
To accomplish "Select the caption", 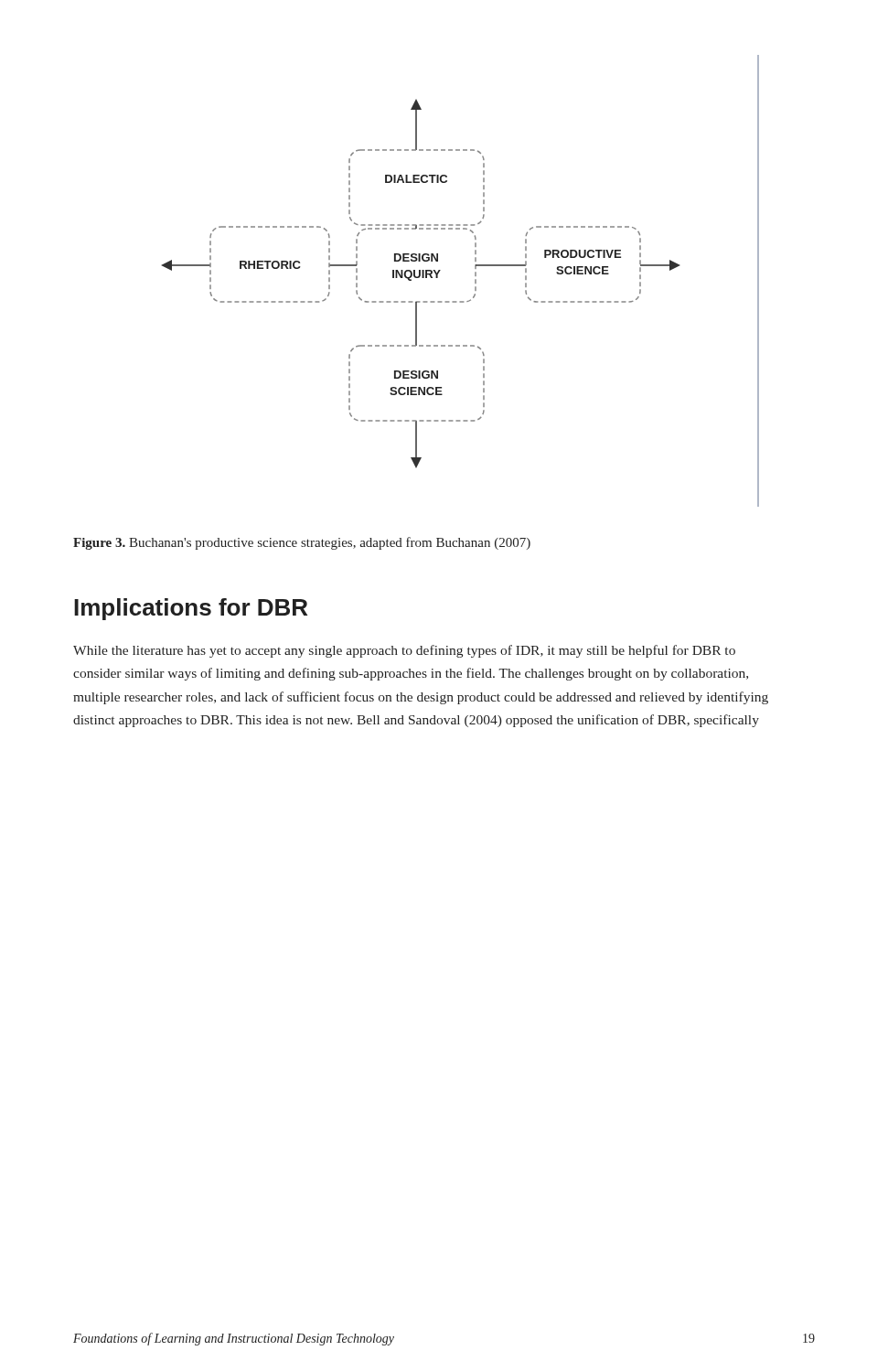I will point(302,542).
